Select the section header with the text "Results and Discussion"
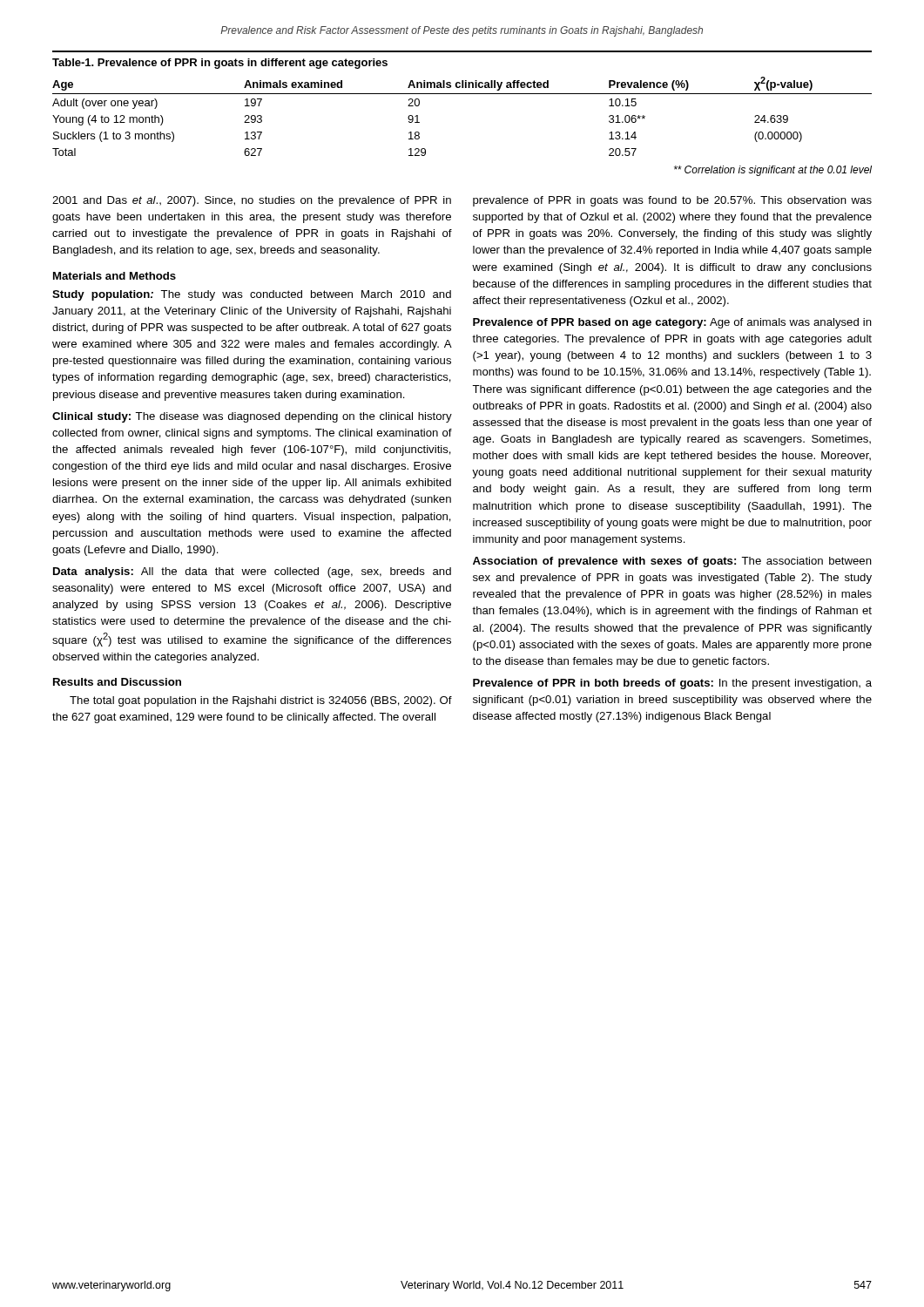This screenshot has height=1307, width=924. pyautogui.click(x=117, y=682)
